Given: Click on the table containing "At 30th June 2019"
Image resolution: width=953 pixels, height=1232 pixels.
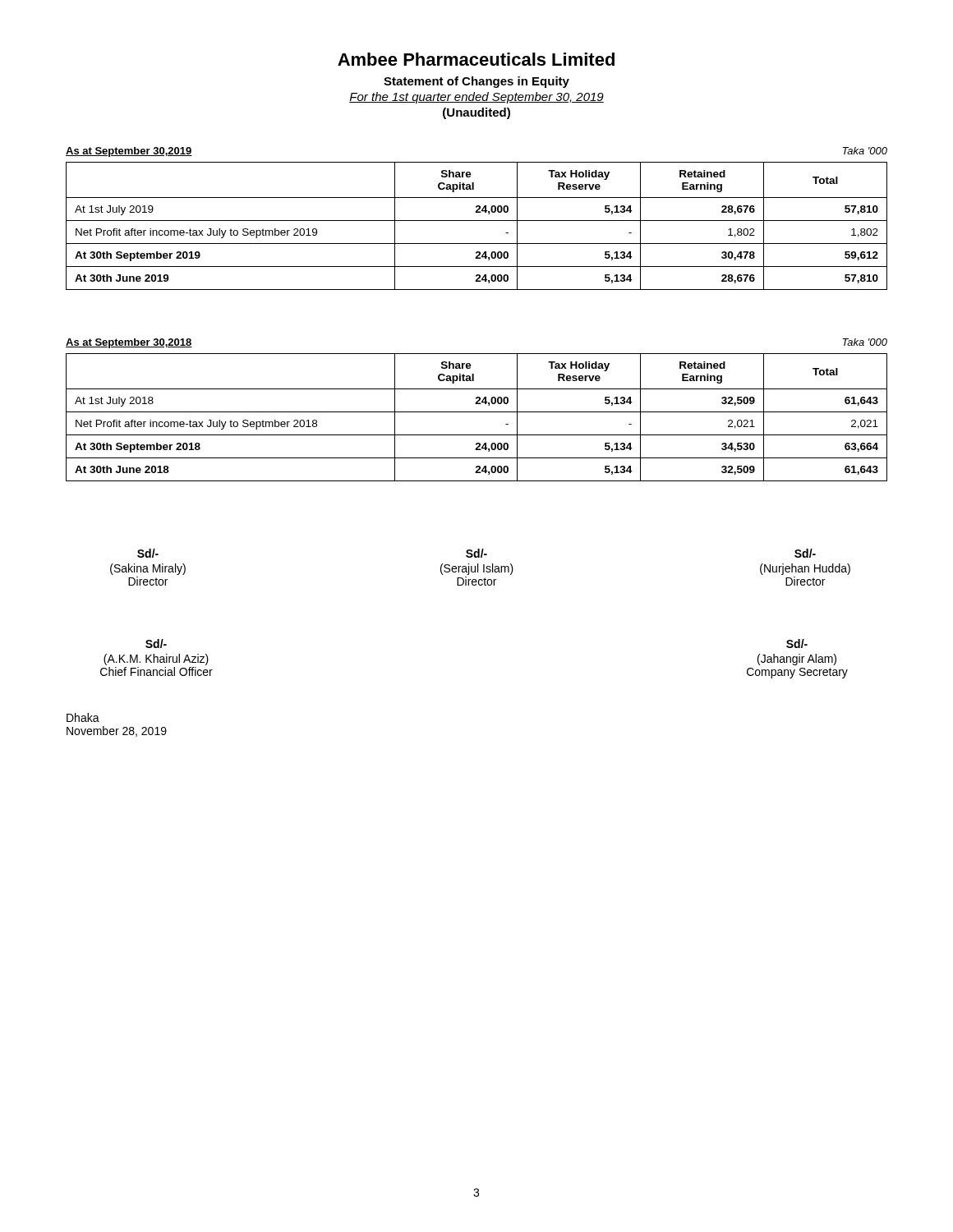Looking at the screenshot, I should point(476,226).
